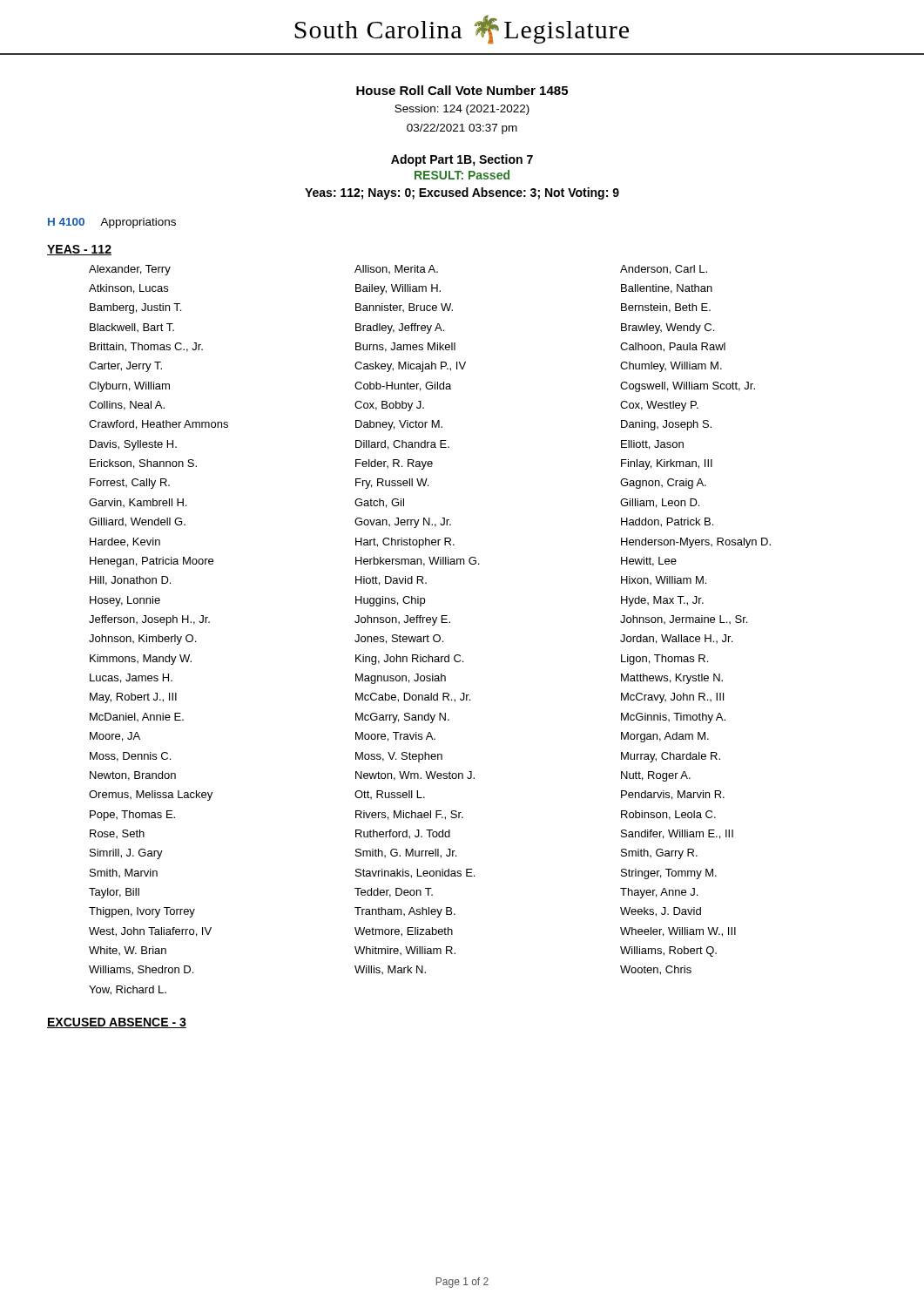Screen dimensions: 1307x924
Task: Click where it says "Cogswell, William Scott, Jr."
Action: tap(688, 385)
